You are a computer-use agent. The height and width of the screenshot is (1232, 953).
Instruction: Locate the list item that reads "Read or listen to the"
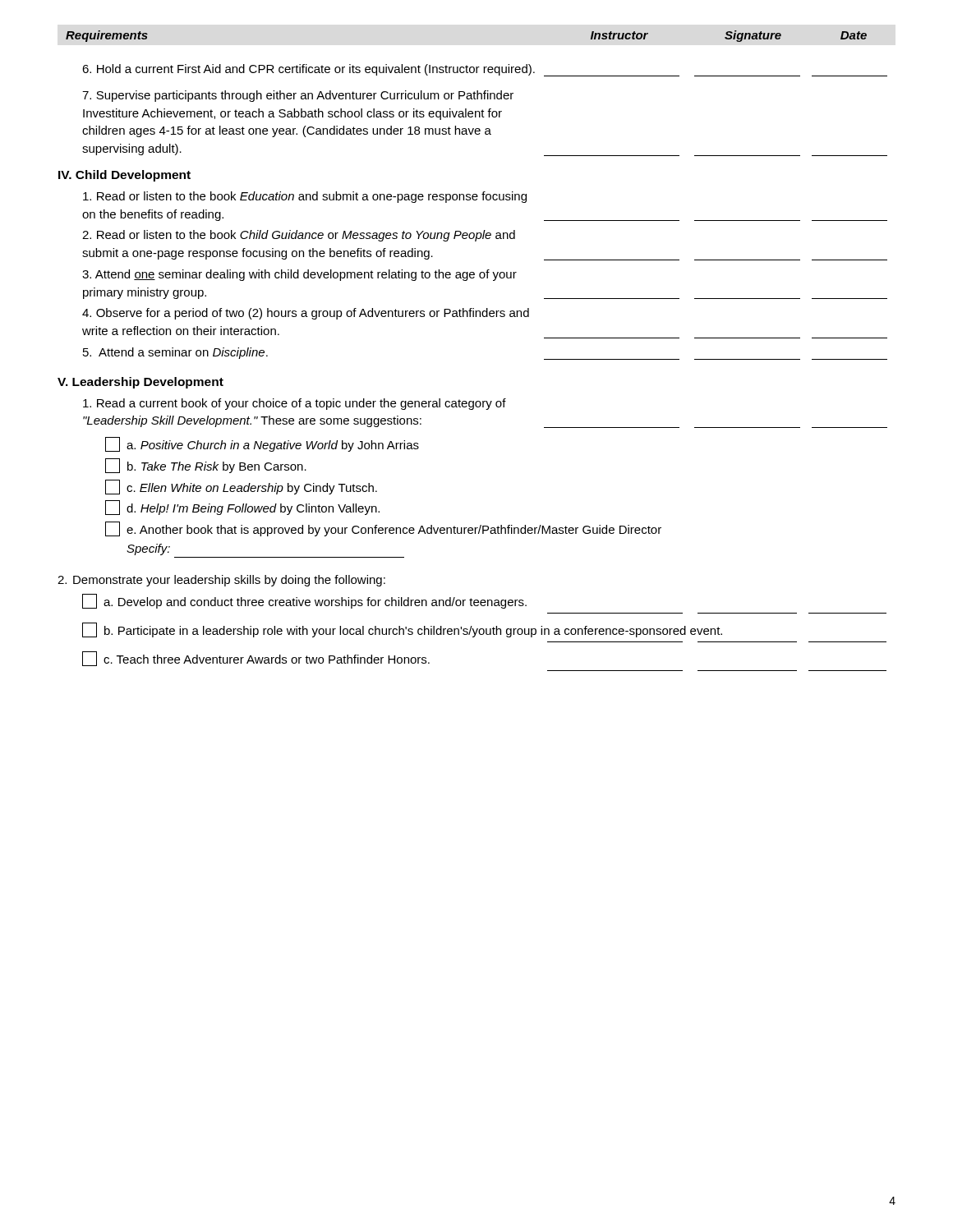(476, 205)
